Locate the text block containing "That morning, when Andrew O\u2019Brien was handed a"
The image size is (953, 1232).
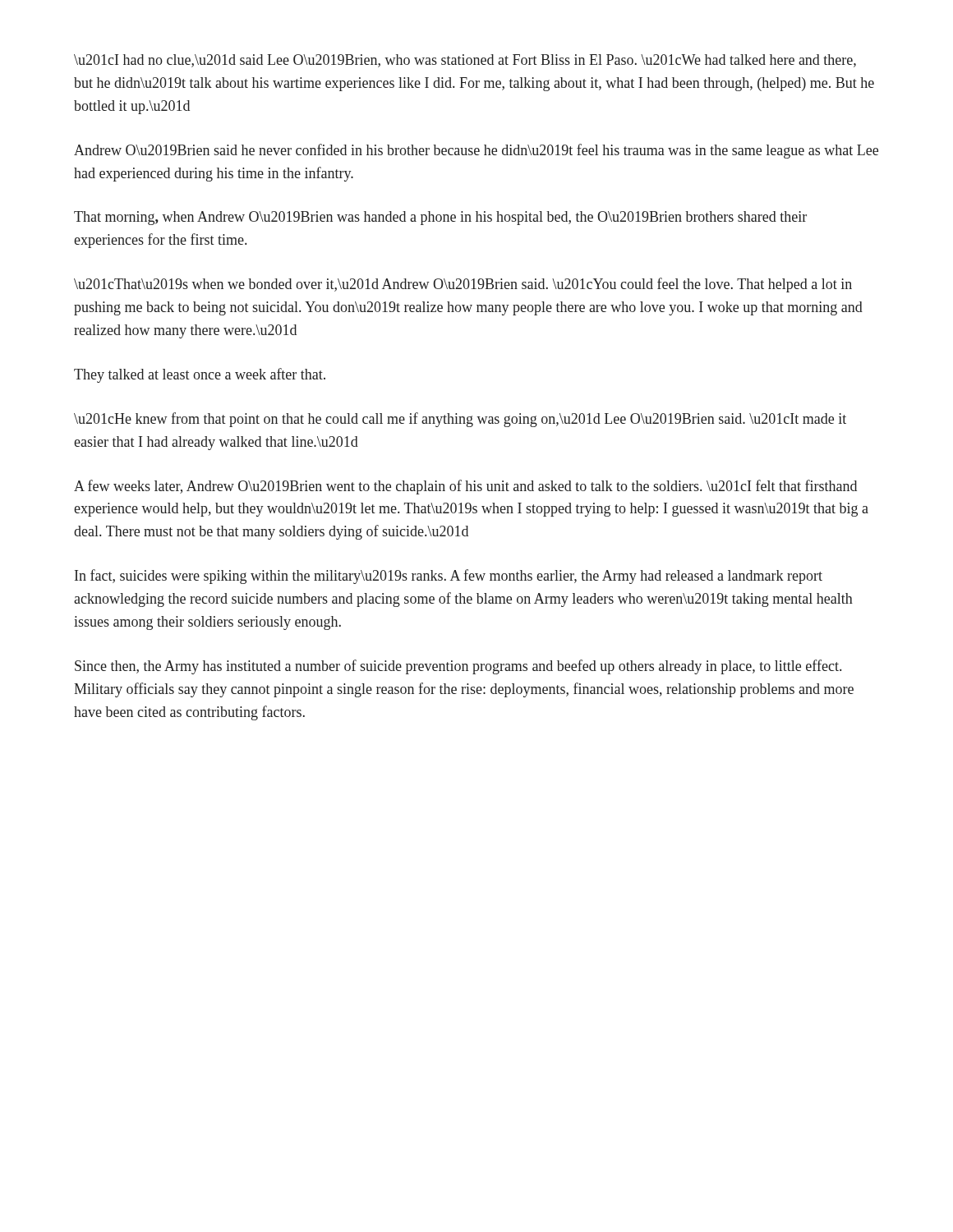440,229
